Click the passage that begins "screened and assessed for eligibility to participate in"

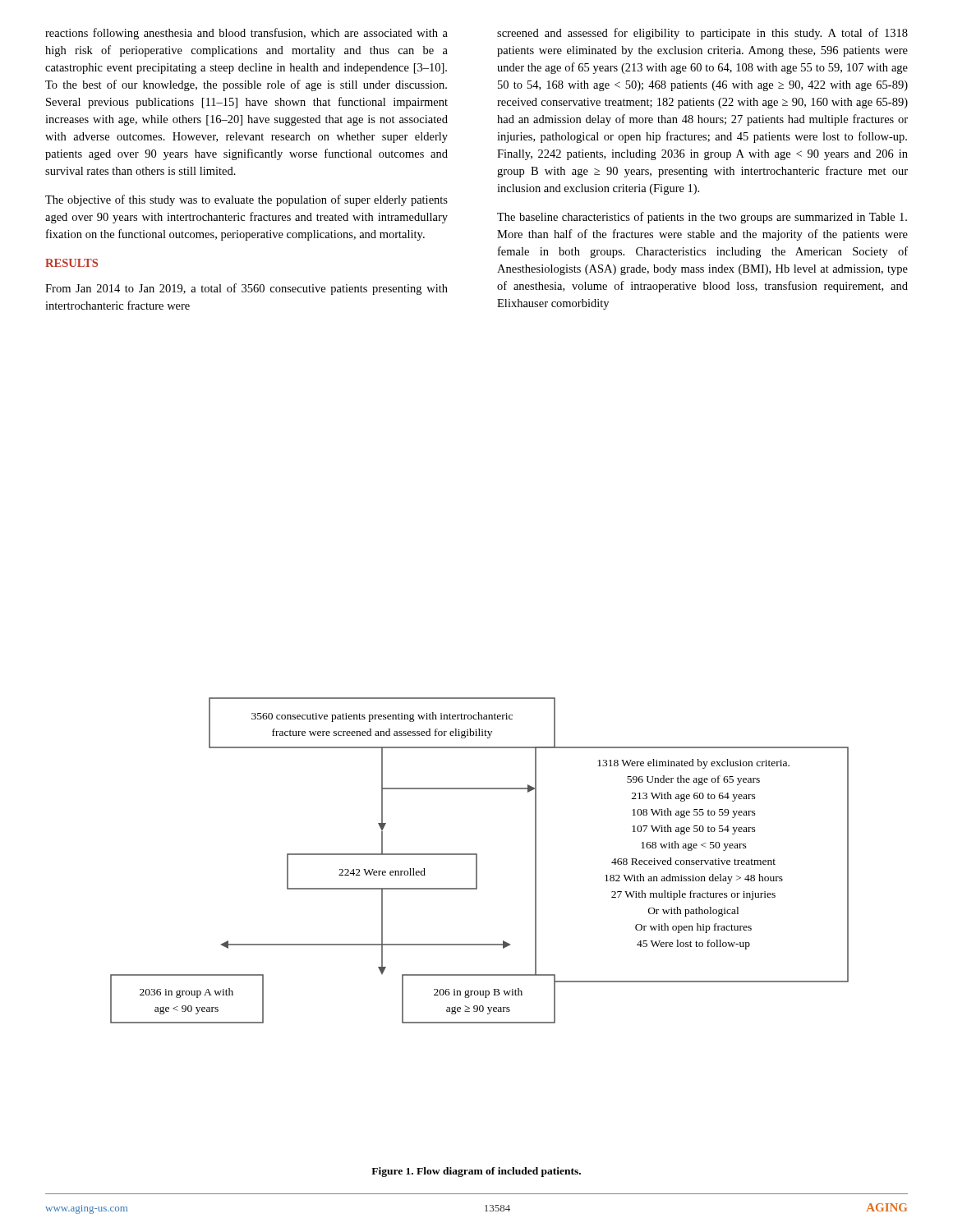tap(702, 111)
